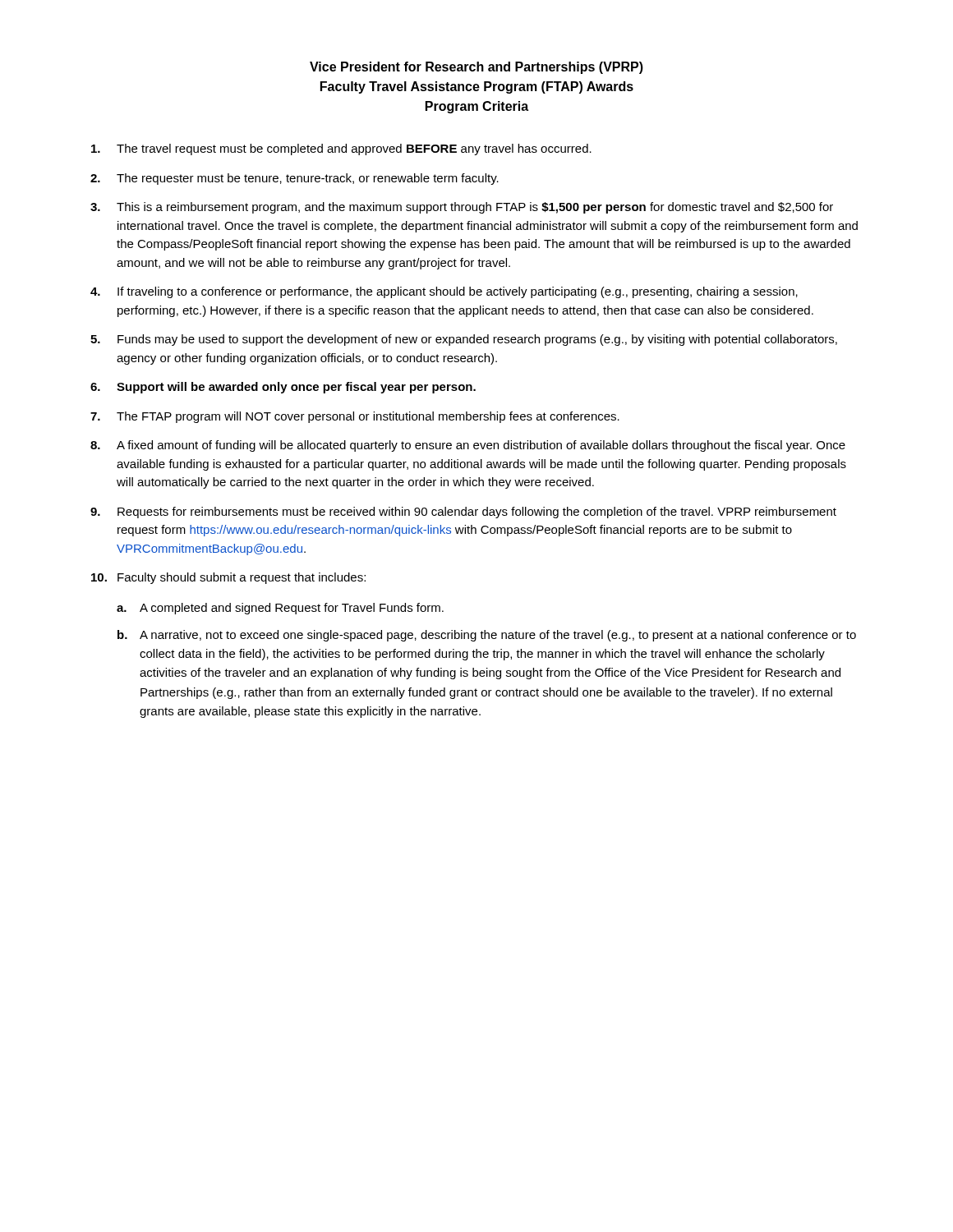Select the list item containing "2. The requester must"

[x=476, y=178]
